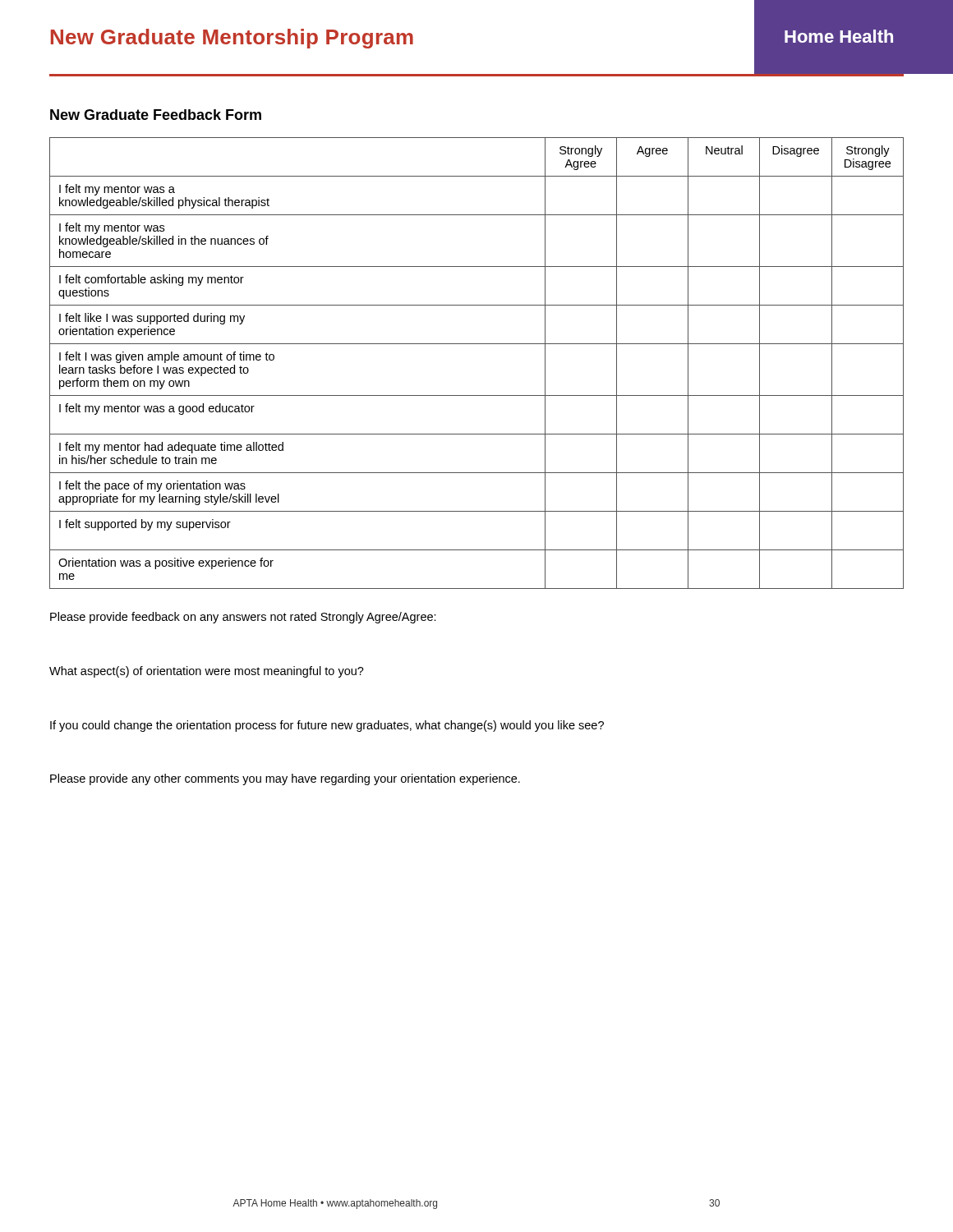Point to the block starting "Please provide any other comments you may have"
This screenshot has height=1232, width=953.
[x=285, y=779]
